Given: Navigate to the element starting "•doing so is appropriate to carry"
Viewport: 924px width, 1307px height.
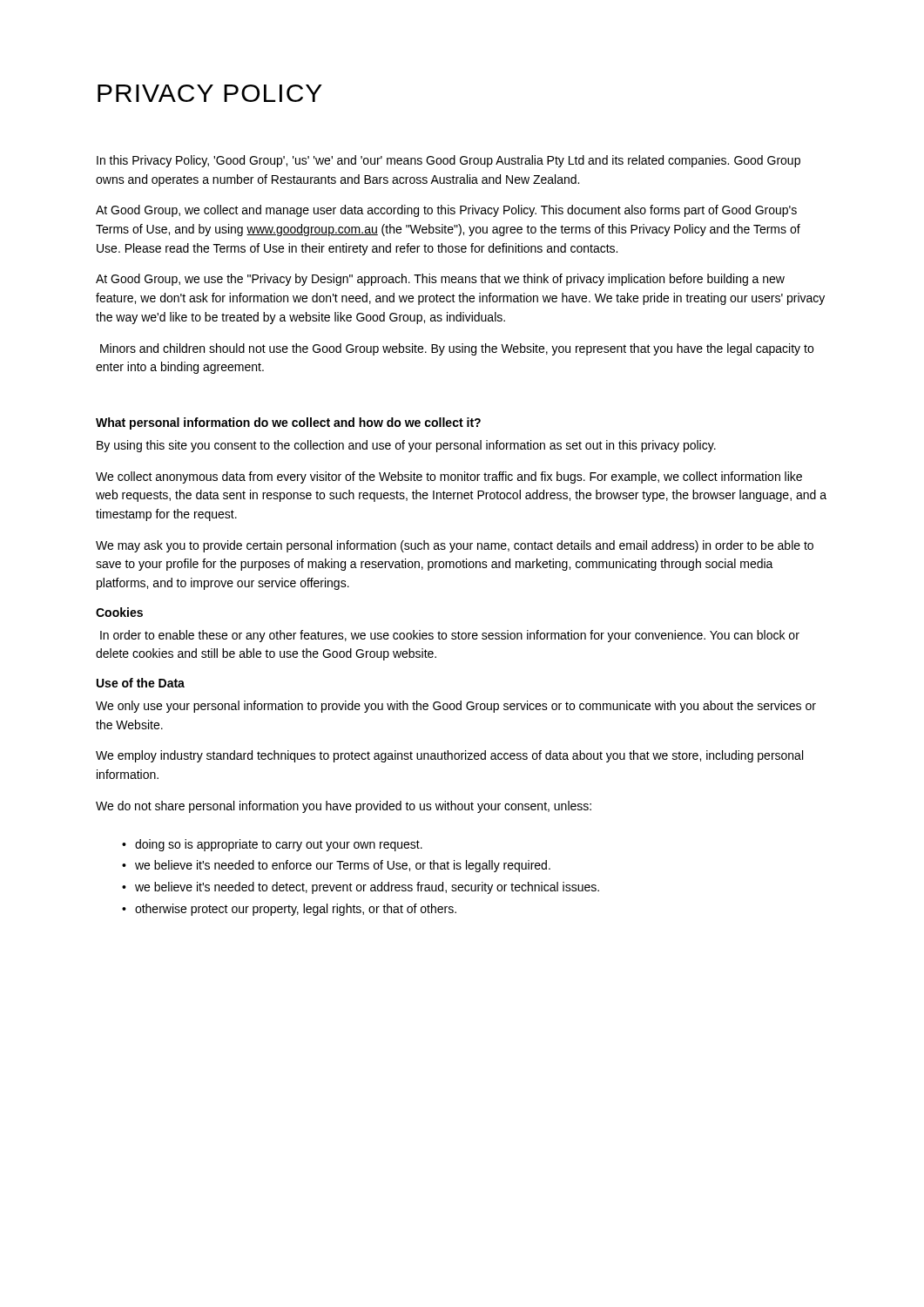Looking at the screenshot, I should pos(272,845).
